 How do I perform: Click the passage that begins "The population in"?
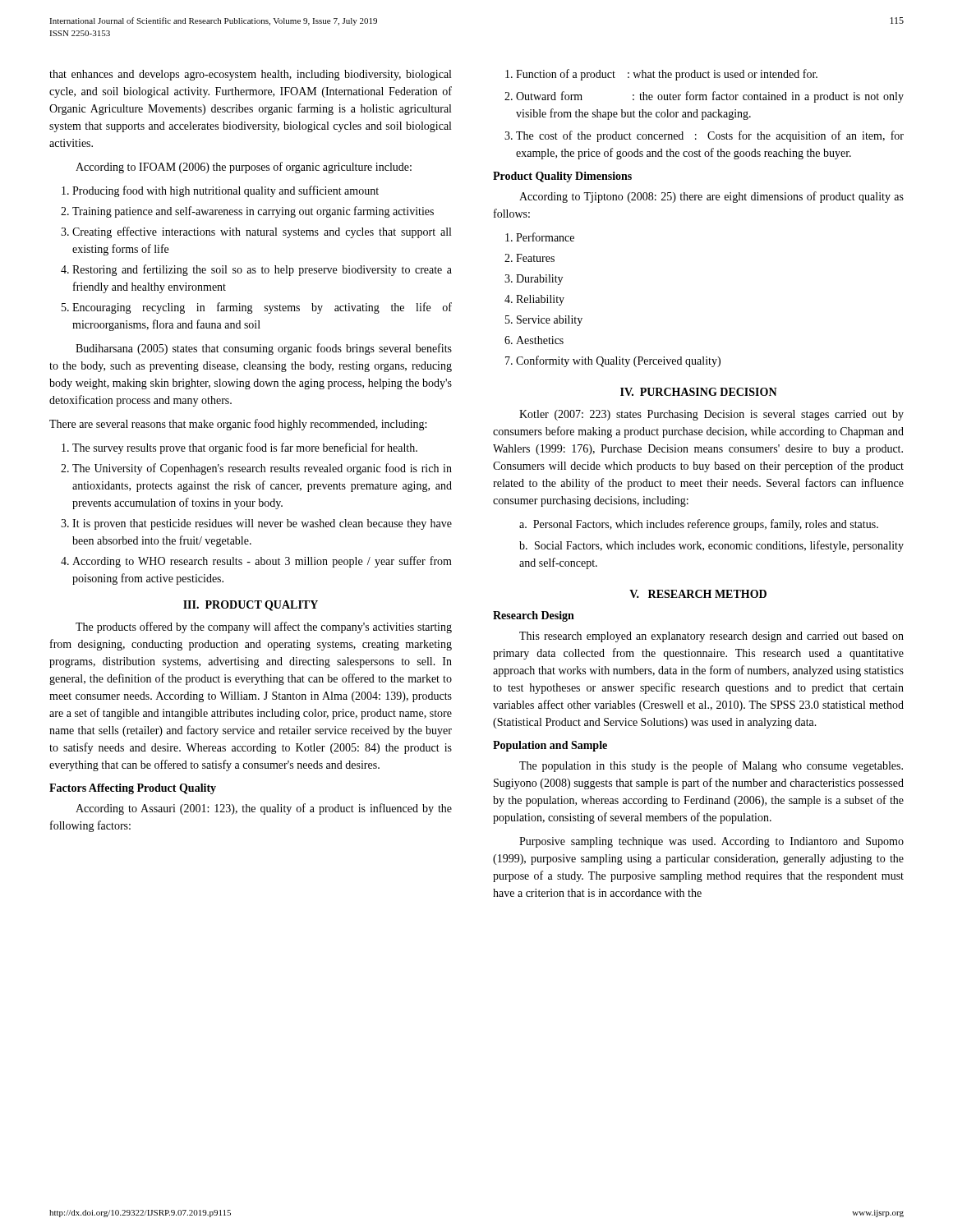click(698, 792)
